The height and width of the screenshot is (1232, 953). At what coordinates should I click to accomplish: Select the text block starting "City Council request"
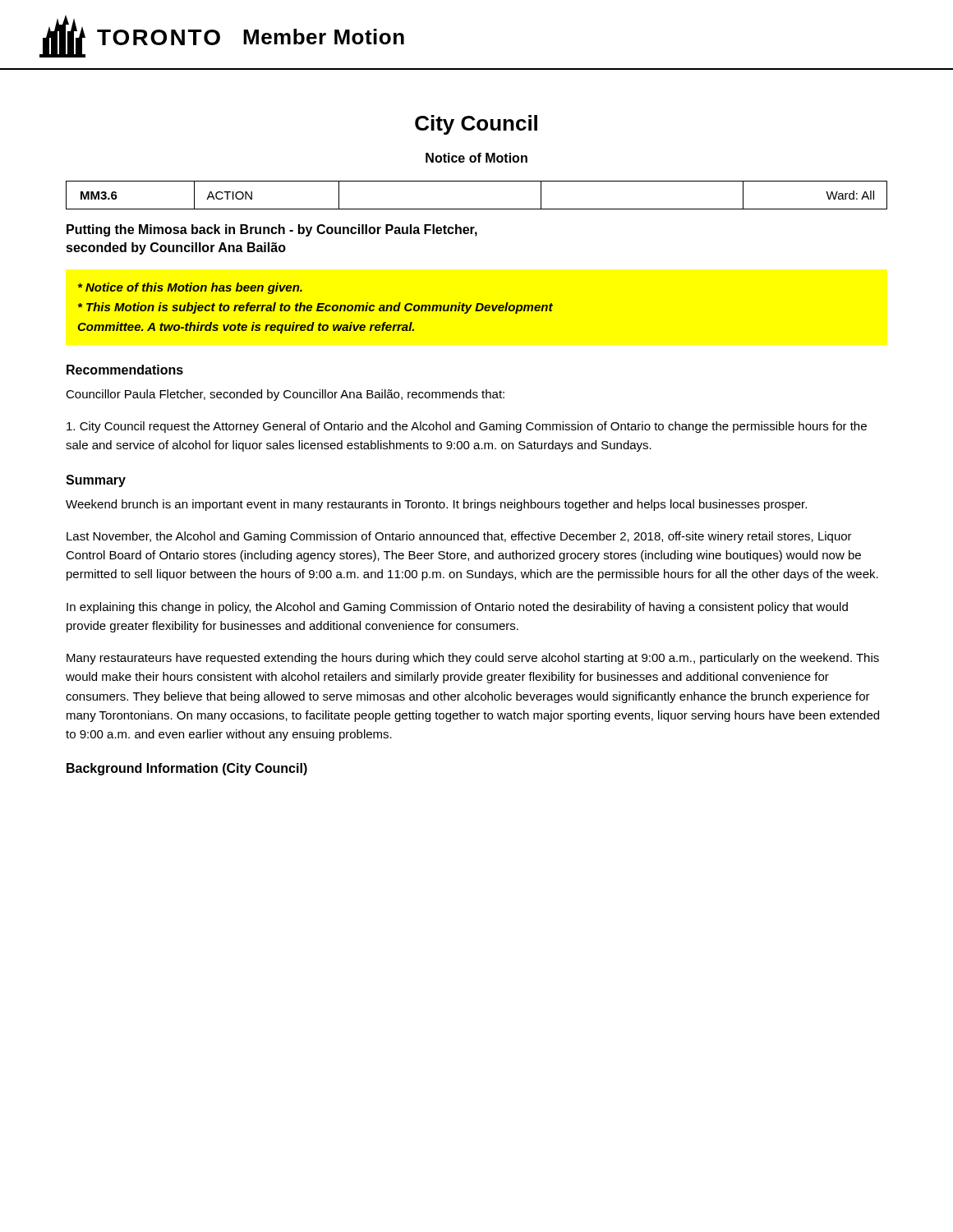[x=466, y=435]
